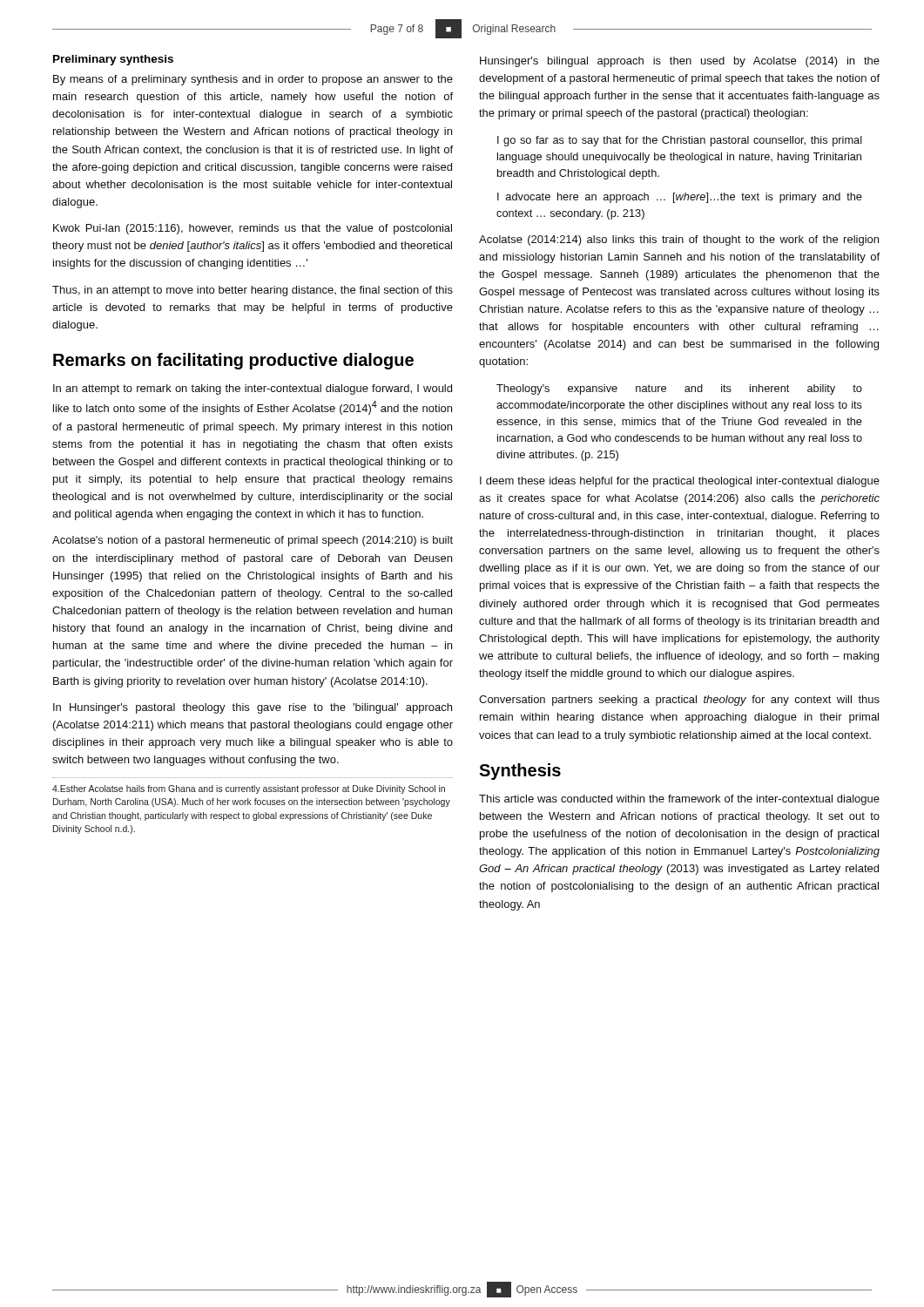Click on the section header that says "Preliminary synthesis"
This screenshot has width=924, height=1307.
pyautogui.click(x=113, y=59)
